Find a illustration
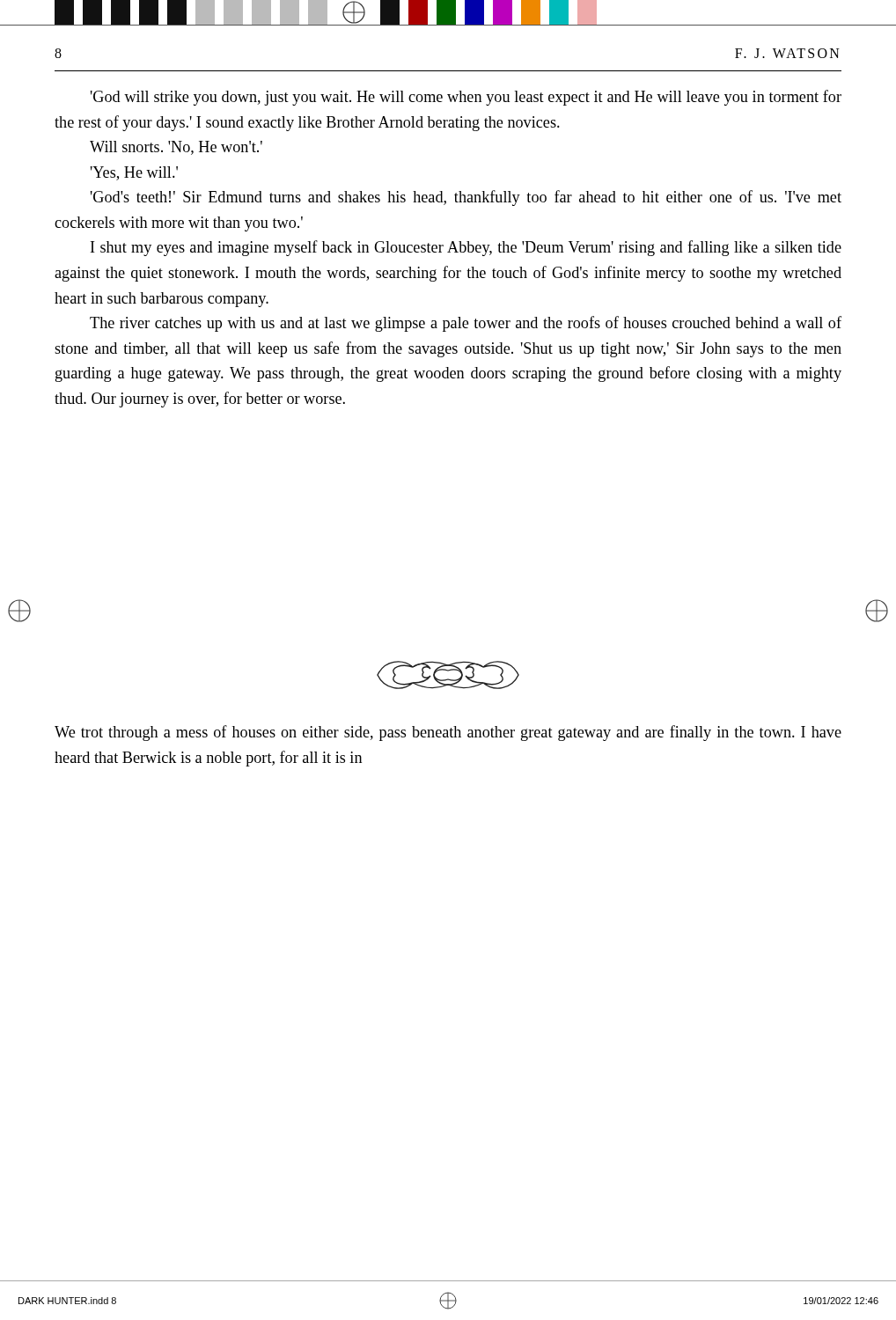Viewport: 896px width, 1320px height. pos(448,677)
